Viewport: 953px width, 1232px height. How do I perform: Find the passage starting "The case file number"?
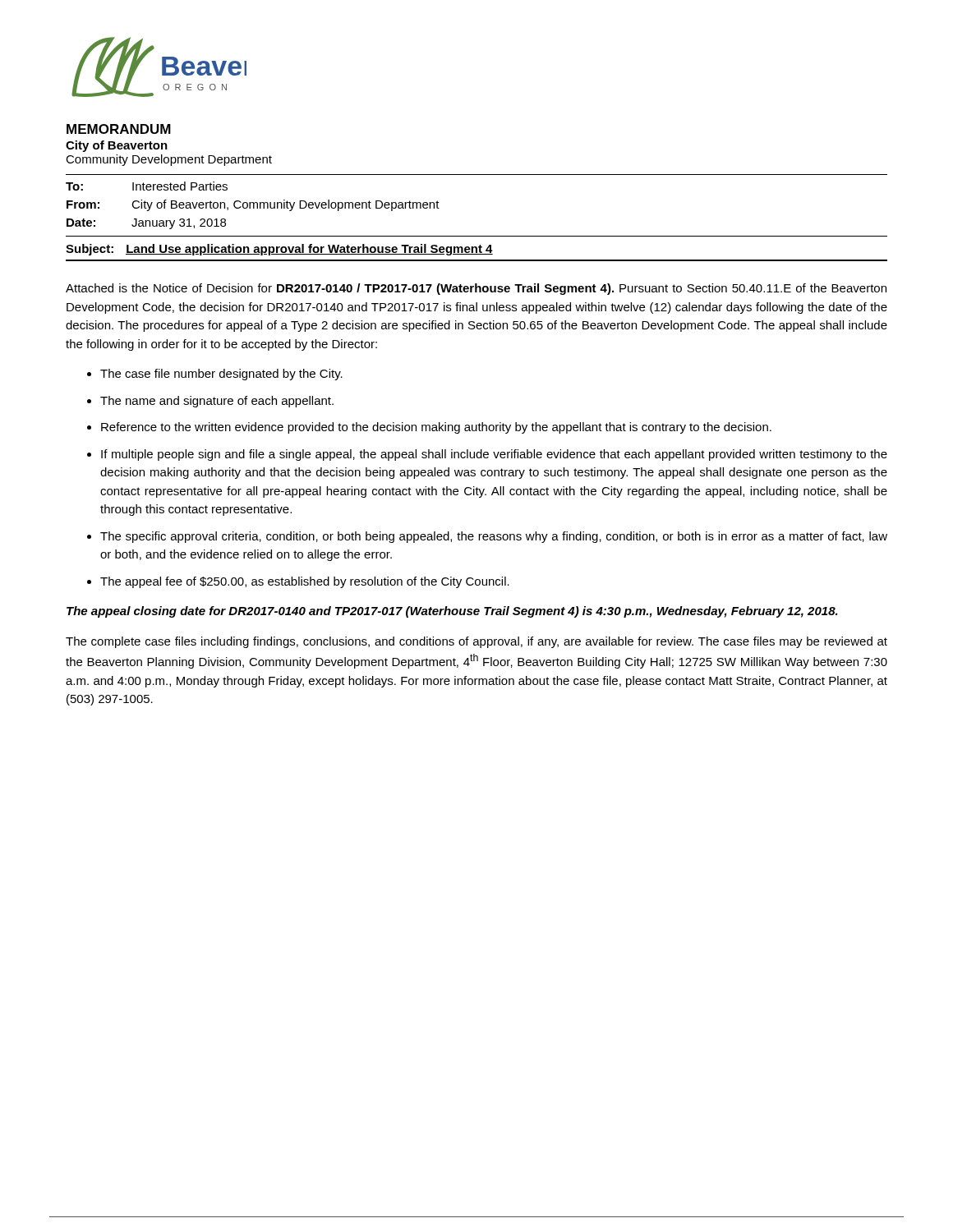coord(222,373)
